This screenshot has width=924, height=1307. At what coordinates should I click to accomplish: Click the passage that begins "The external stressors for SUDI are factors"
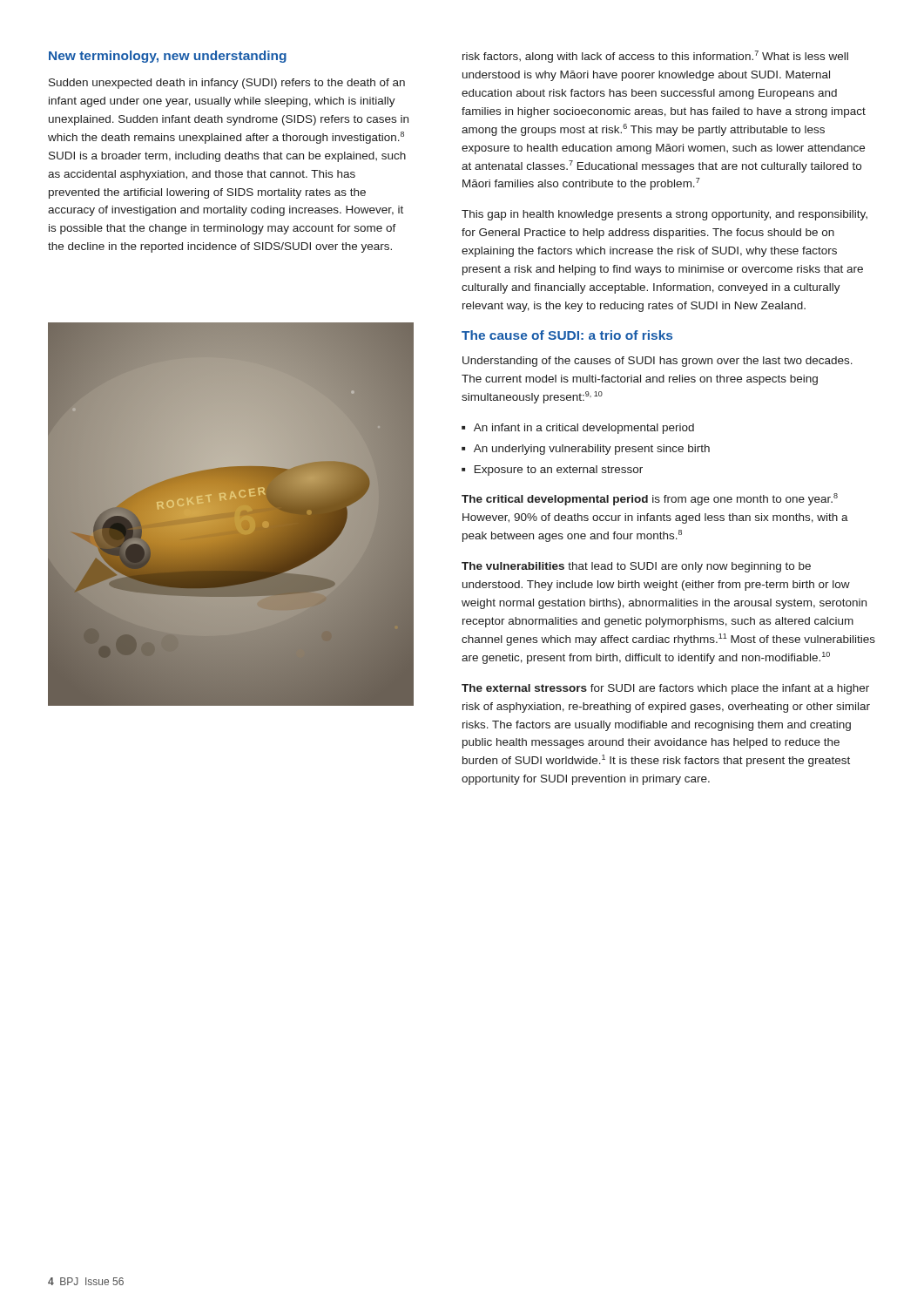tap(666, 733)
